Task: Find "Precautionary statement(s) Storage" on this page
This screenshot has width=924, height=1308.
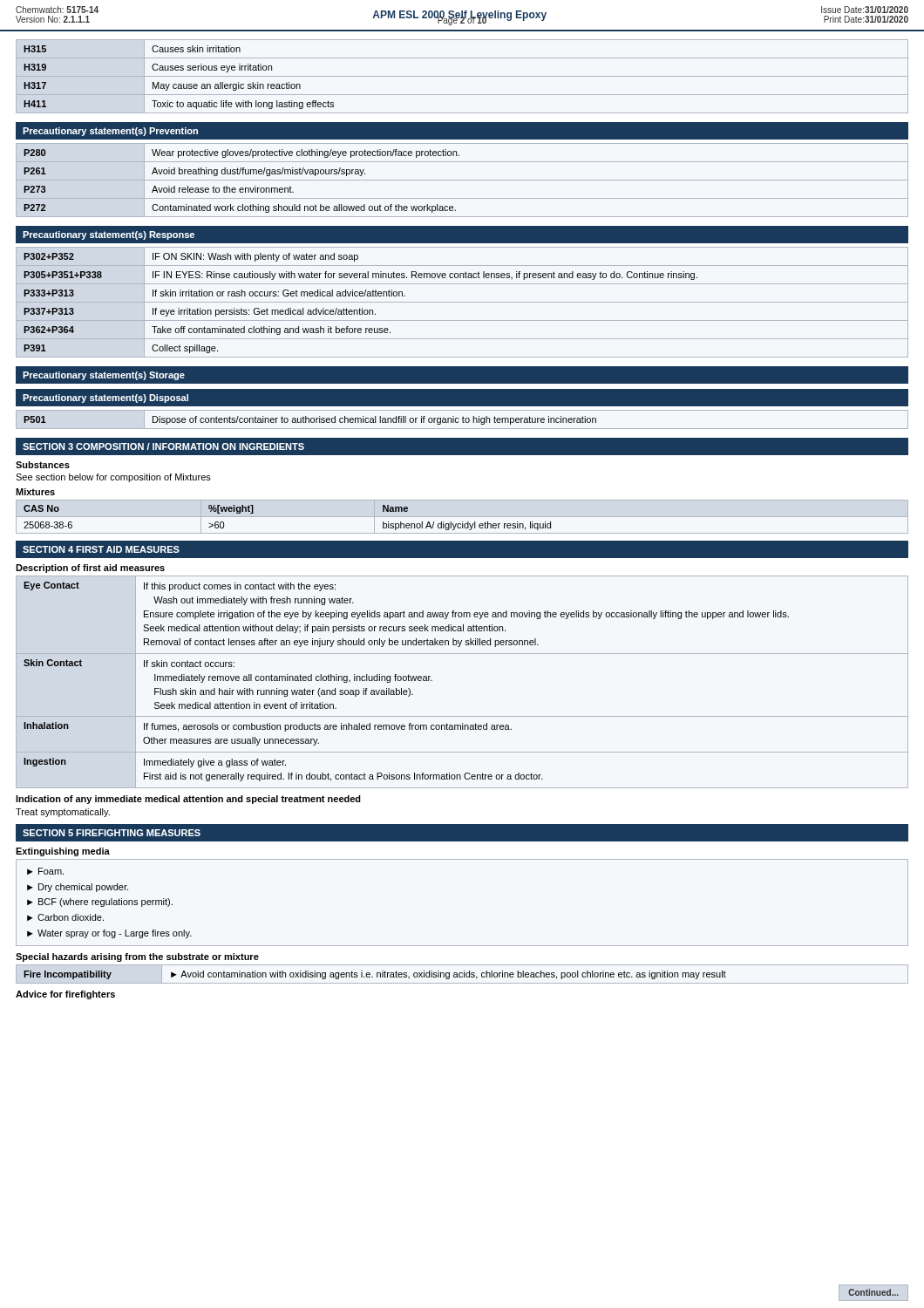Action: pos(104,375)
